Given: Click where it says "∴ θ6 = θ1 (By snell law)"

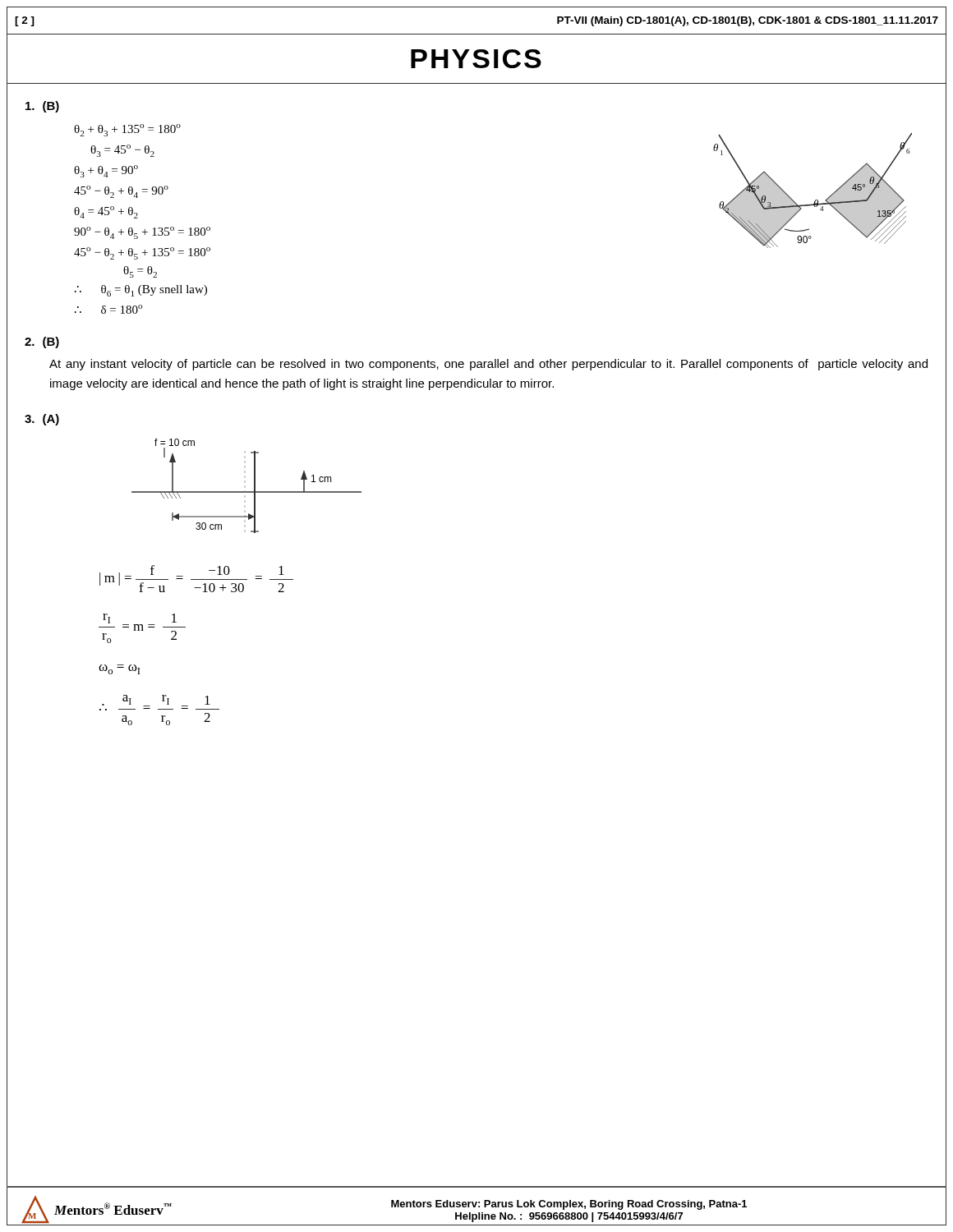Looking at the screenshot, I should point(141,290).
